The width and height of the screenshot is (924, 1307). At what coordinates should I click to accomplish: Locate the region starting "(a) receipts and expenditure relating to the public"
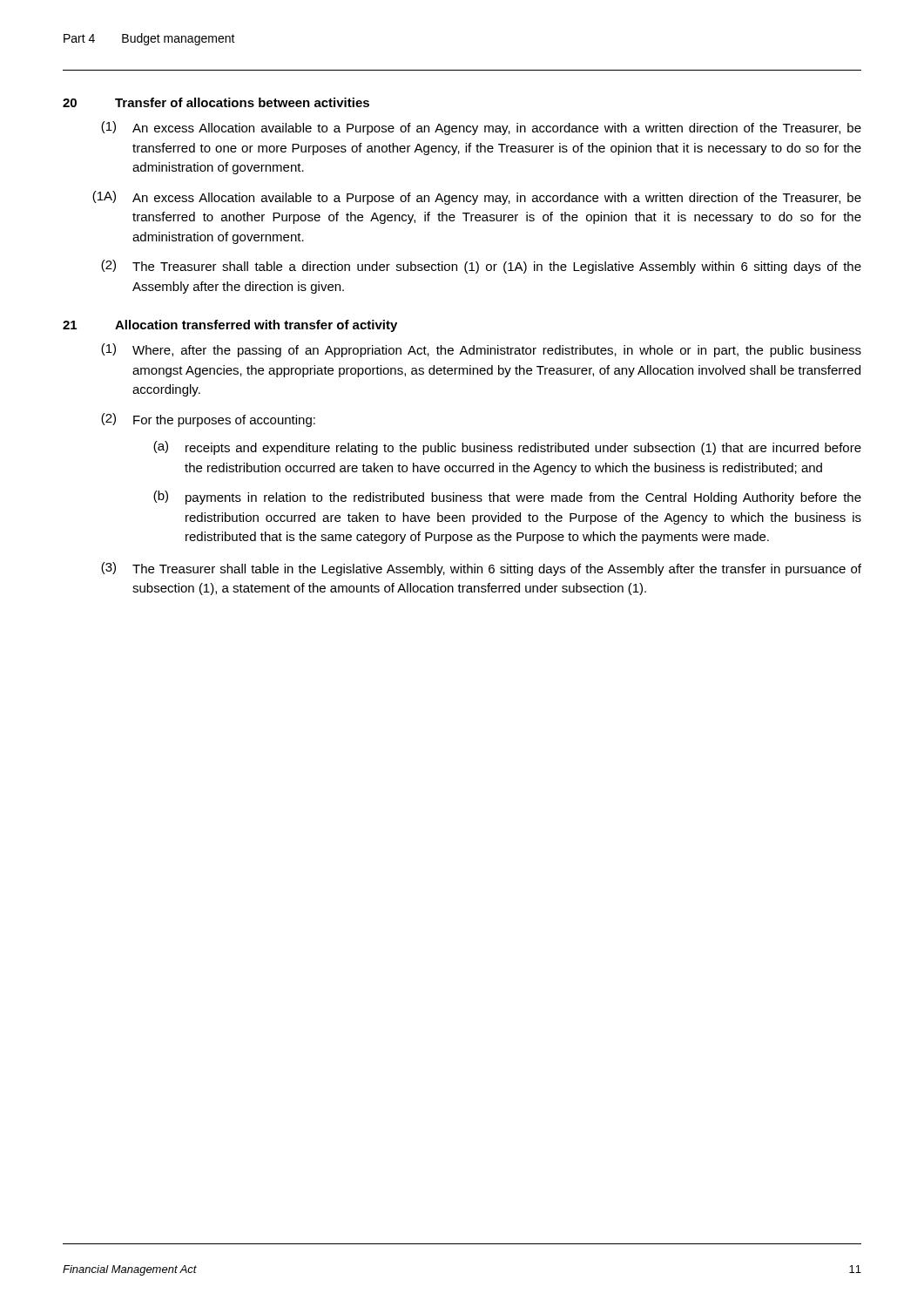[x=497, y=458]
